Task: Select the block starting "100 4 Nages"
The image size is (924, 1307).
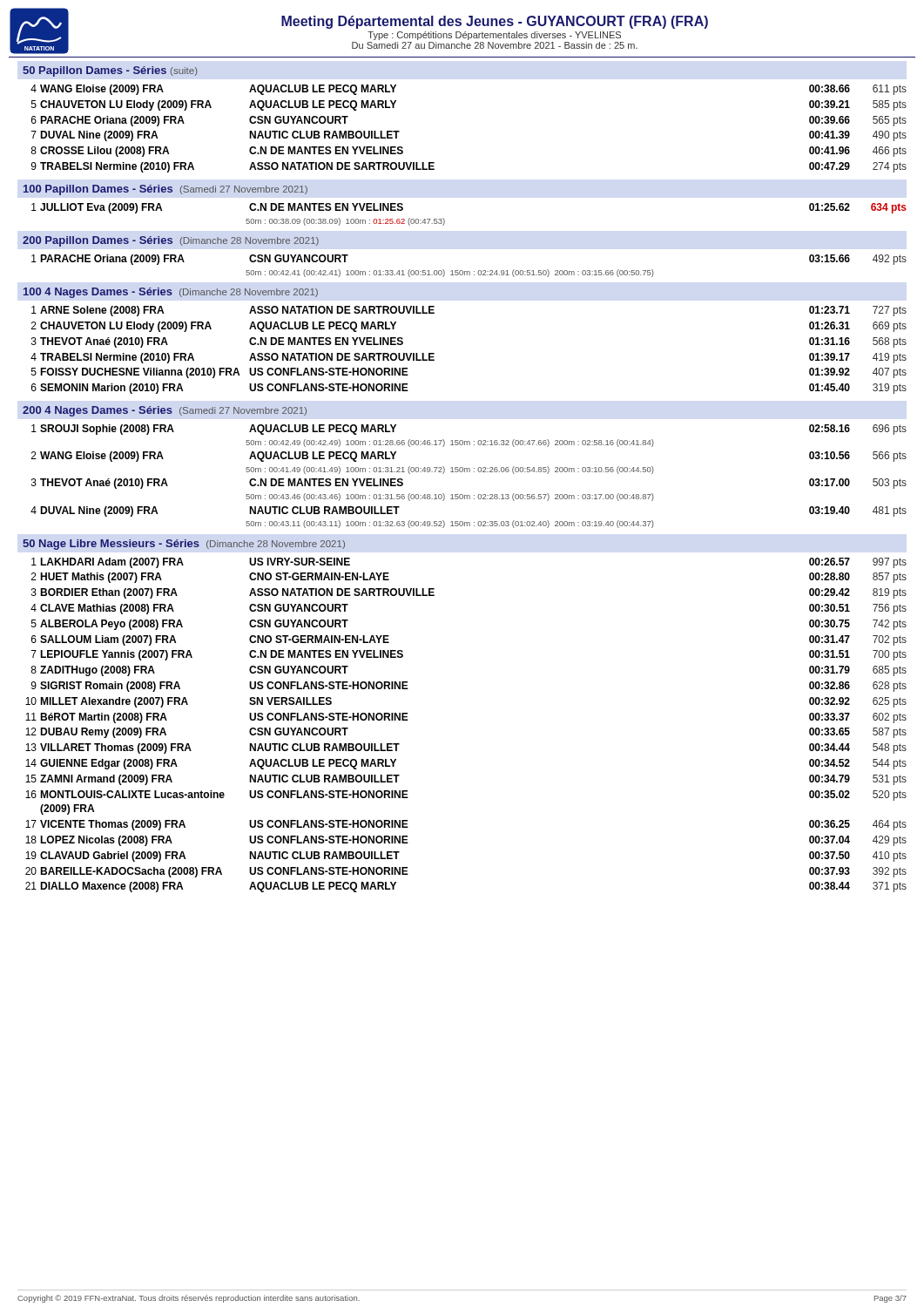Action: (171, 292)
